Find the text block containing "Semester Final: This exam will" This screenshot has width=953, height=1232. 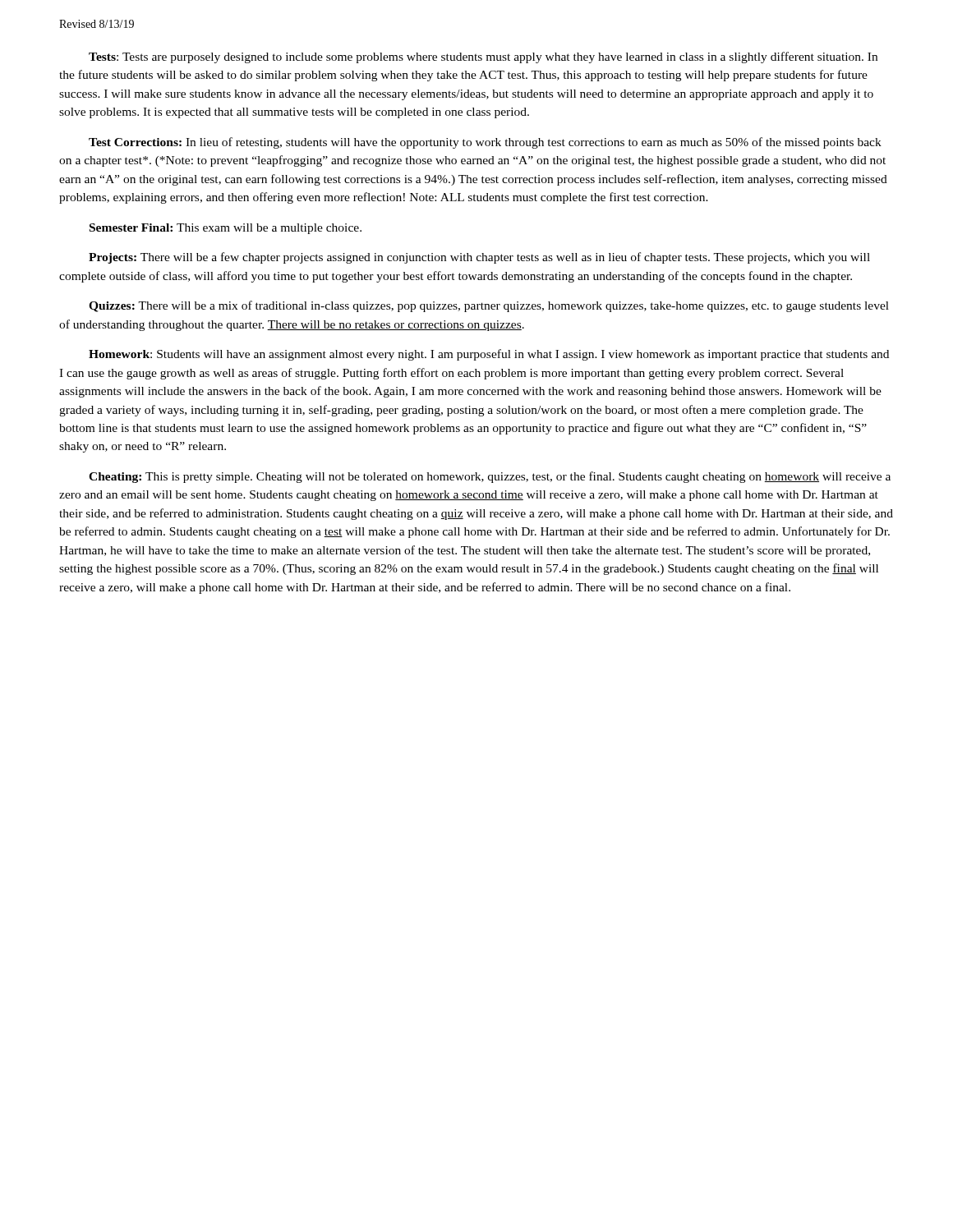click(226, 227)
